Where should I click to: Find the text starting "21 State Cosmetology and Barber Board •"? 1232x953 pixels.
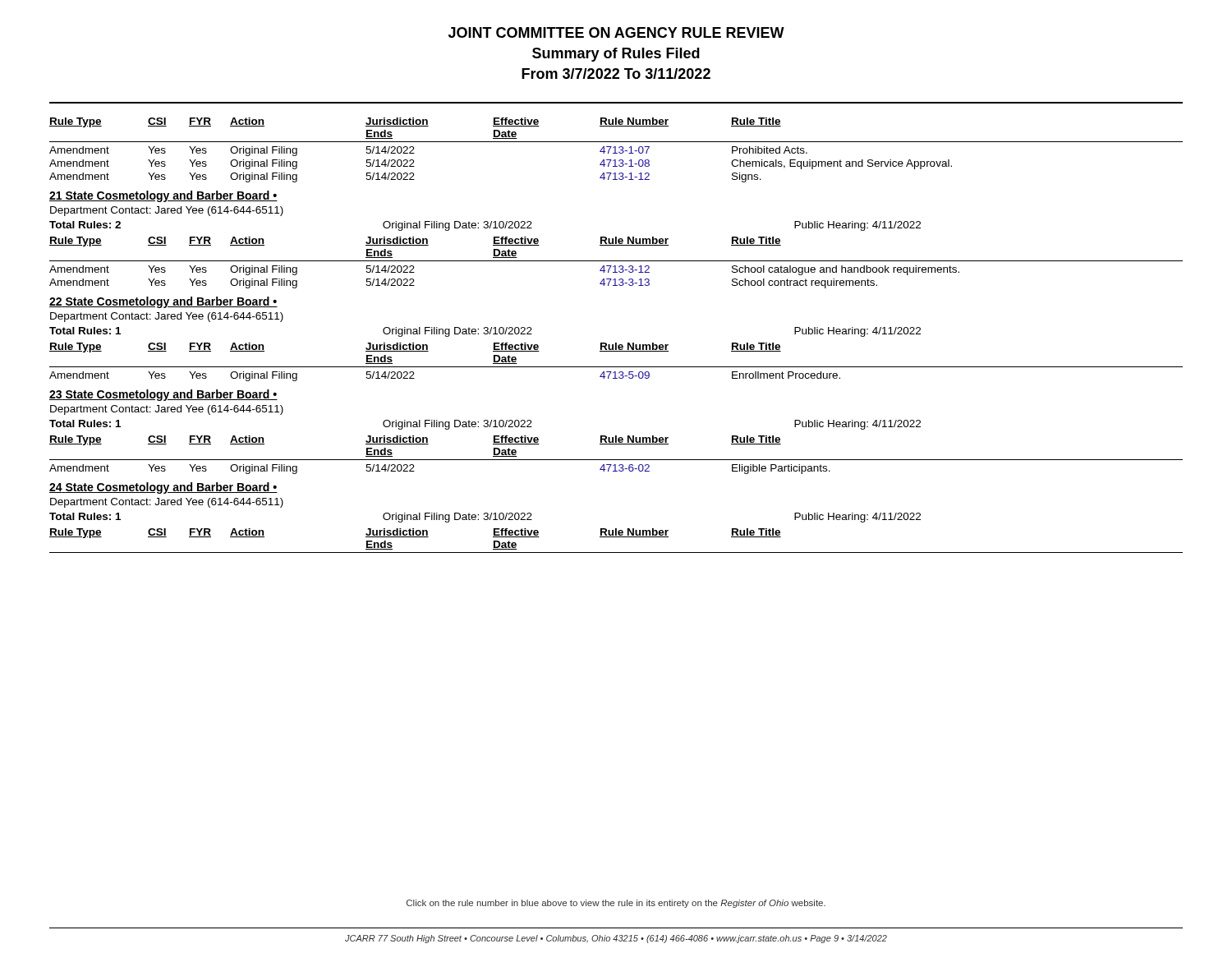click(163, 195)
